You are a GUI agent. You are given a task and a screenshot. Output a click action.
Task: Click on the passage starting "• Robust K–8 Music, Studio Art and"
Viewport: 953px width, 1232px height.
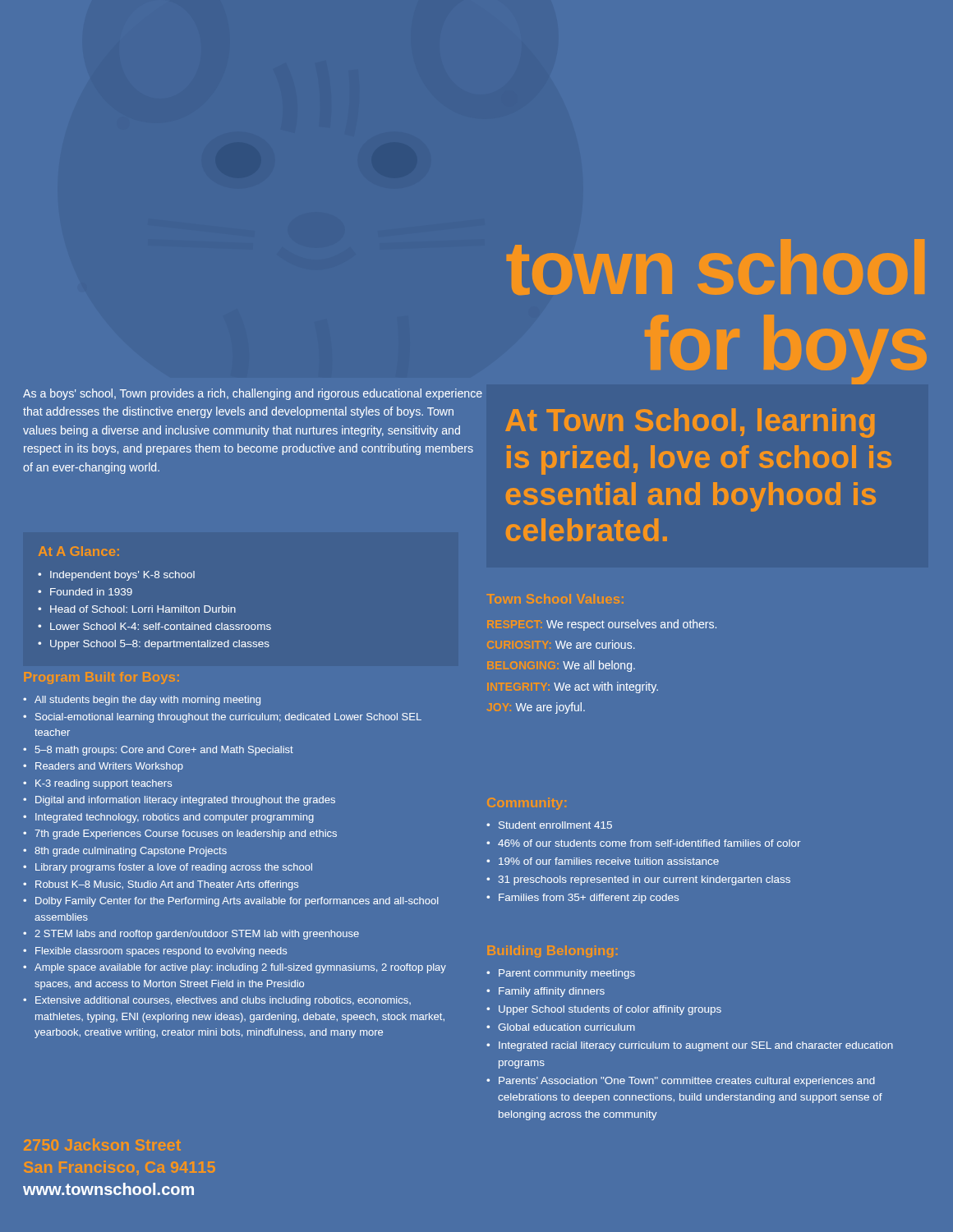point(161,884)
